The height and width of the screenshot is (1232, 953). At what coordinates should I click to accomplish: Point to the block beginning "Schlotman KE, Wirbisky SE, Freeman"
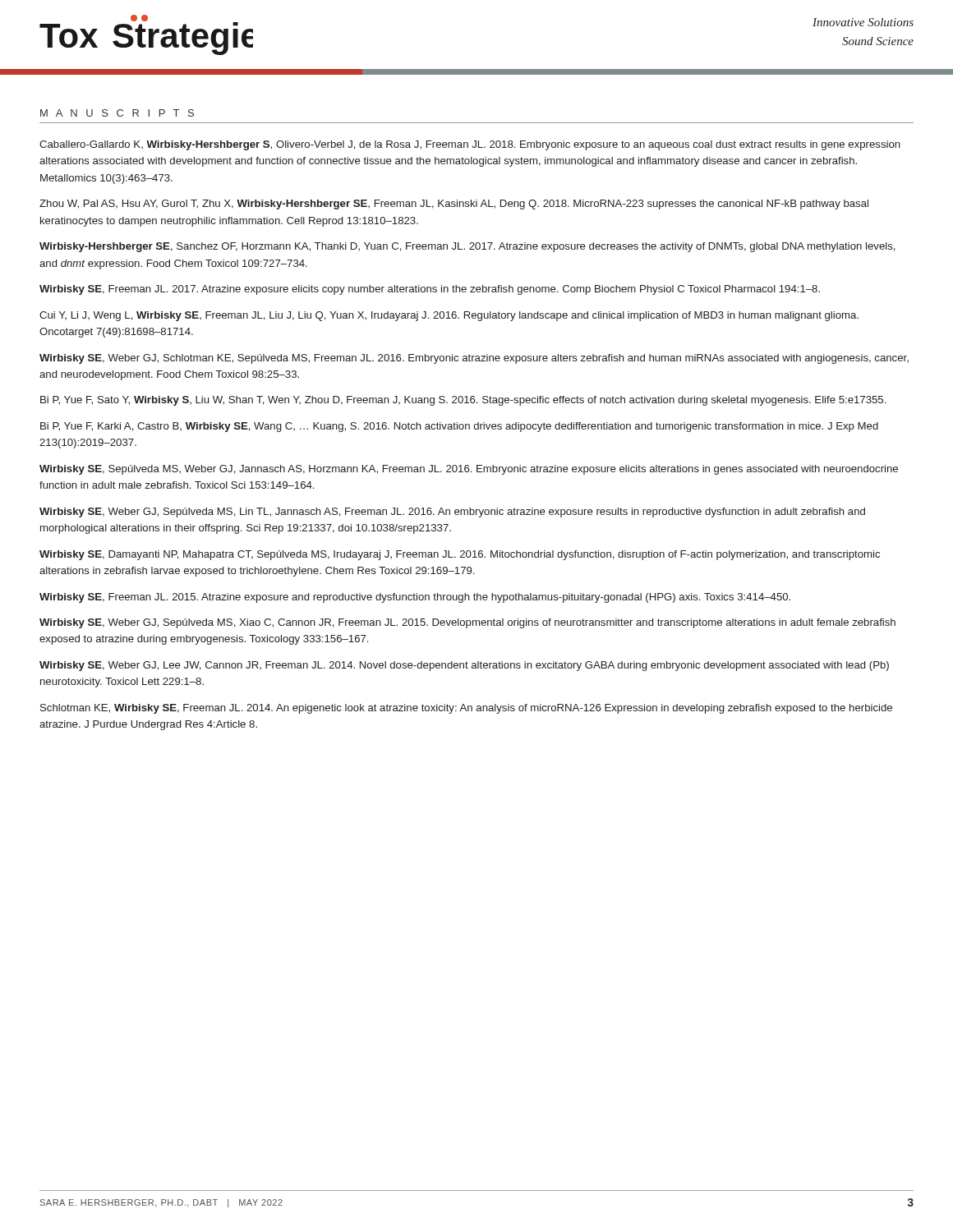coord(466,716)
